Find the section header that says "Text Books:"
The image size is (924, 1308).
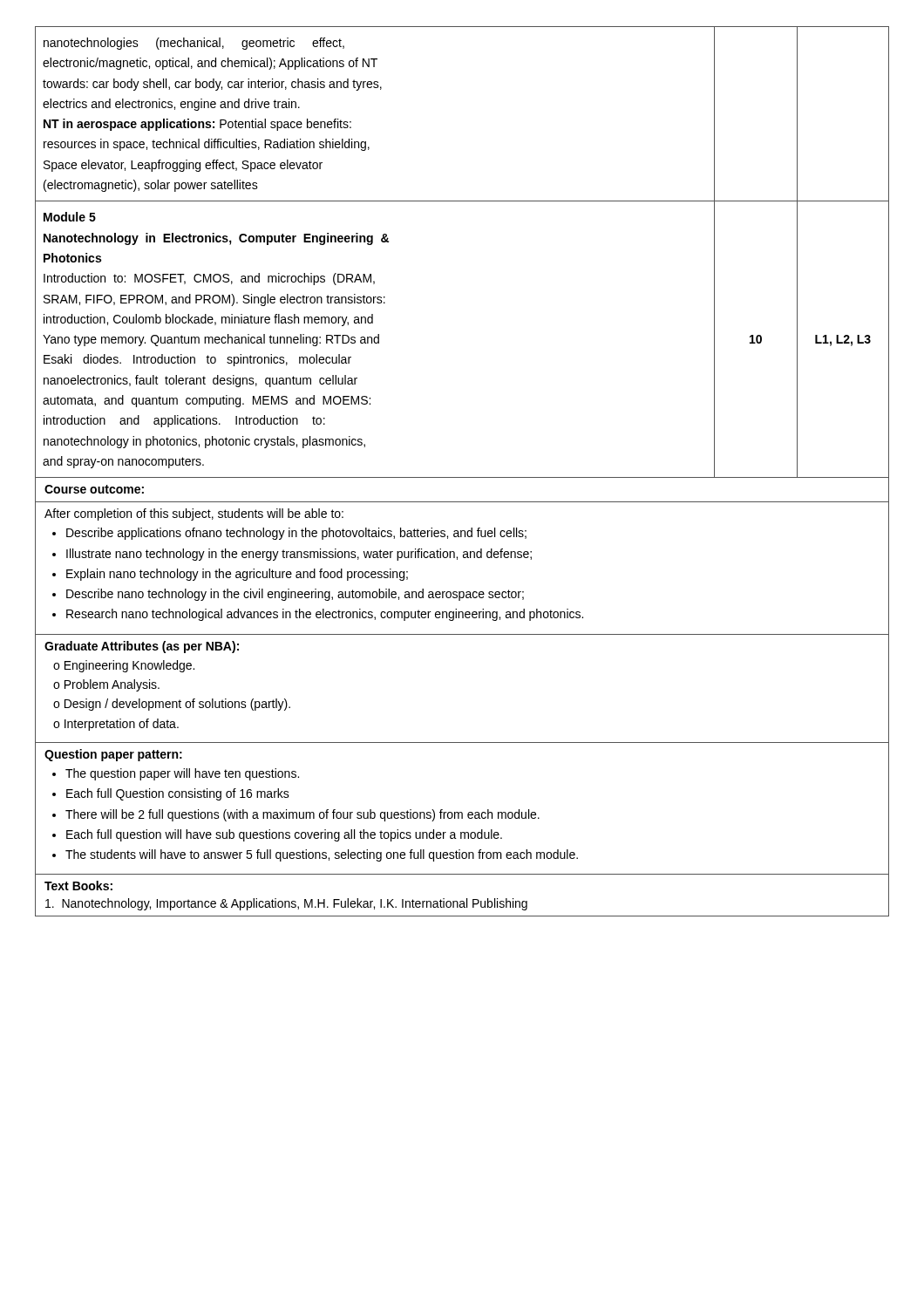click(79, 886)
